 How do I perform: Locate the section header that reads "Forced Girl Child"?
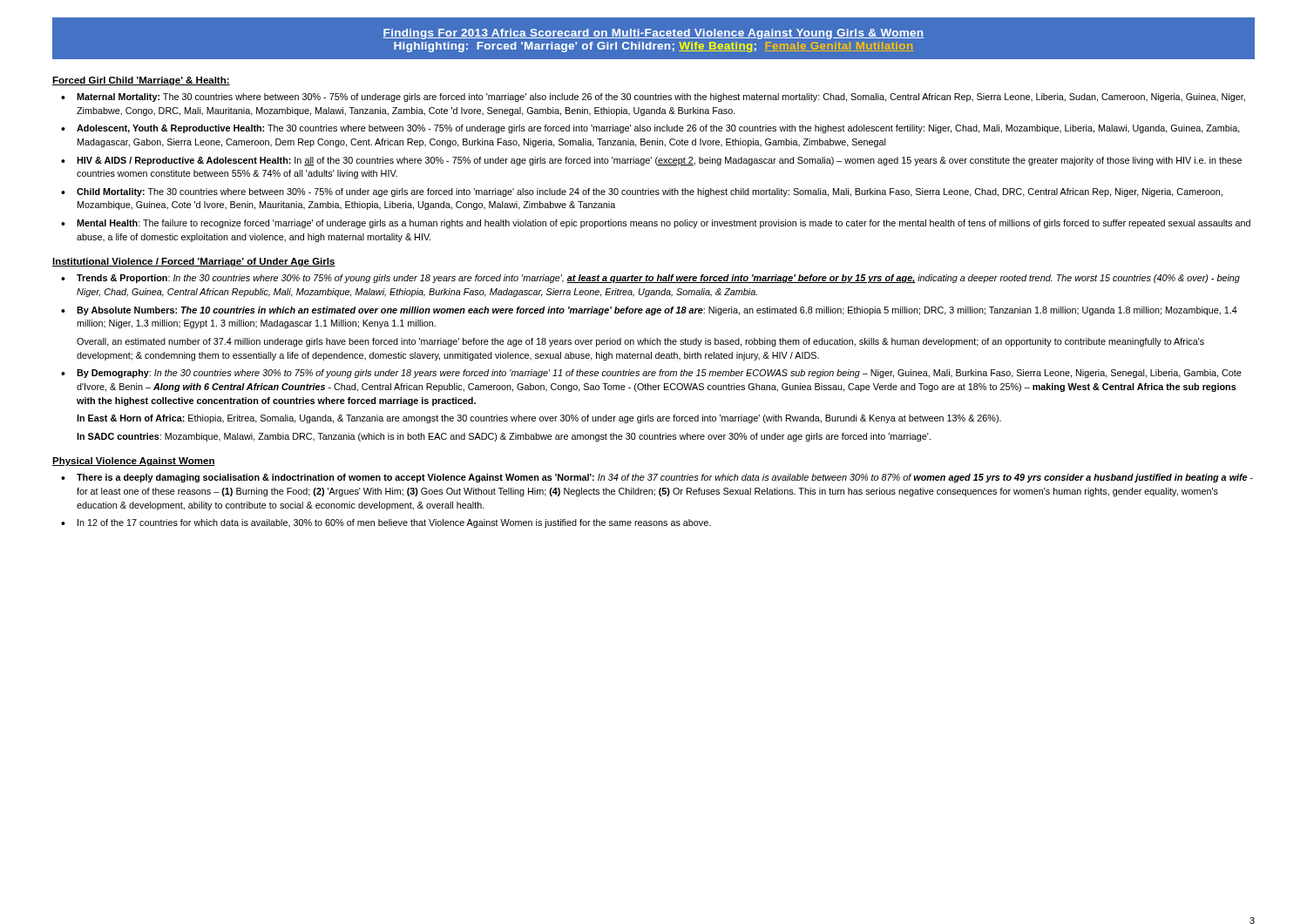141,80
